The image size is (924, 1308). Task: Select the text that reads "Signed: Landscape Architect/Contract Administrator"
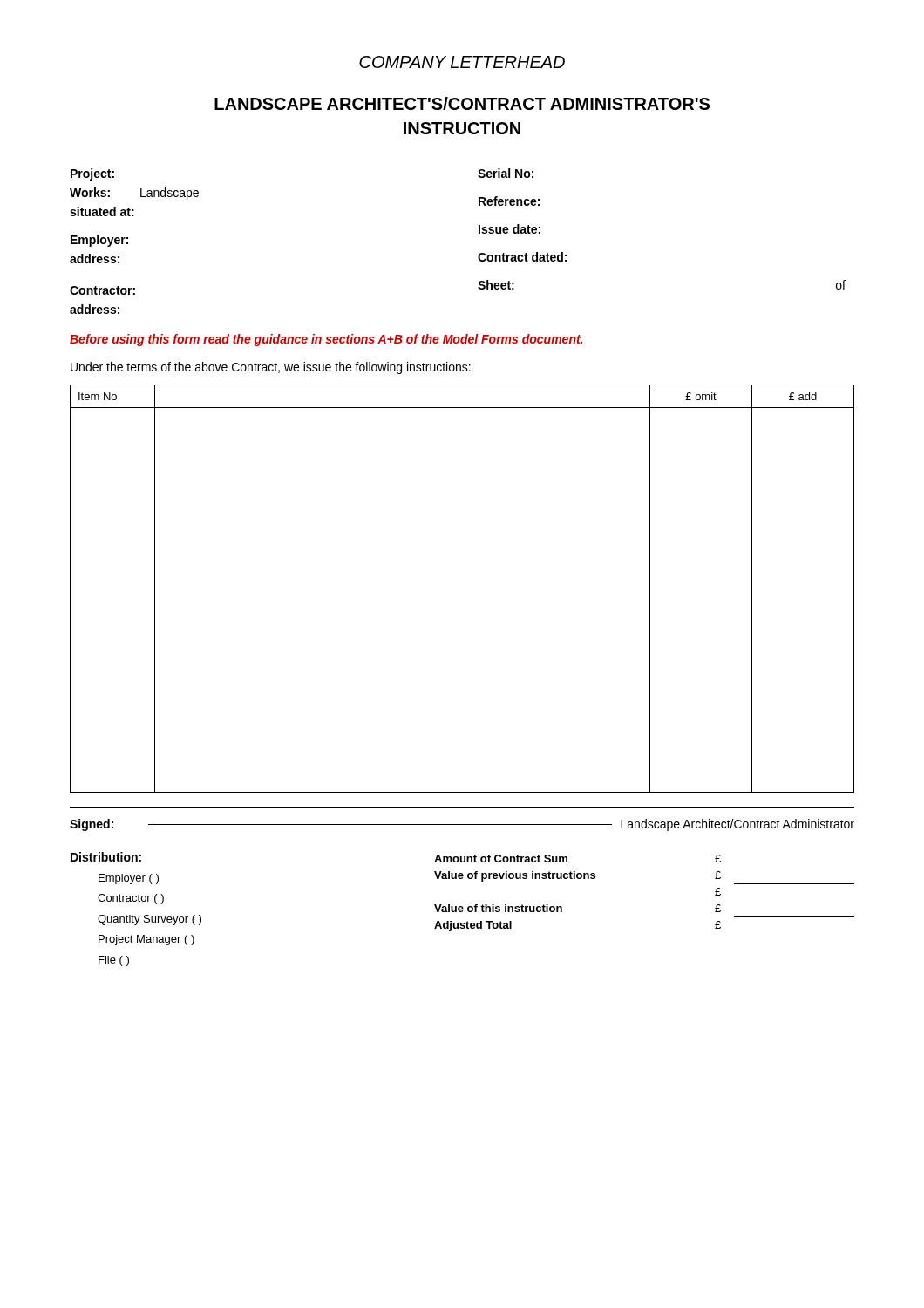(462, 824)
